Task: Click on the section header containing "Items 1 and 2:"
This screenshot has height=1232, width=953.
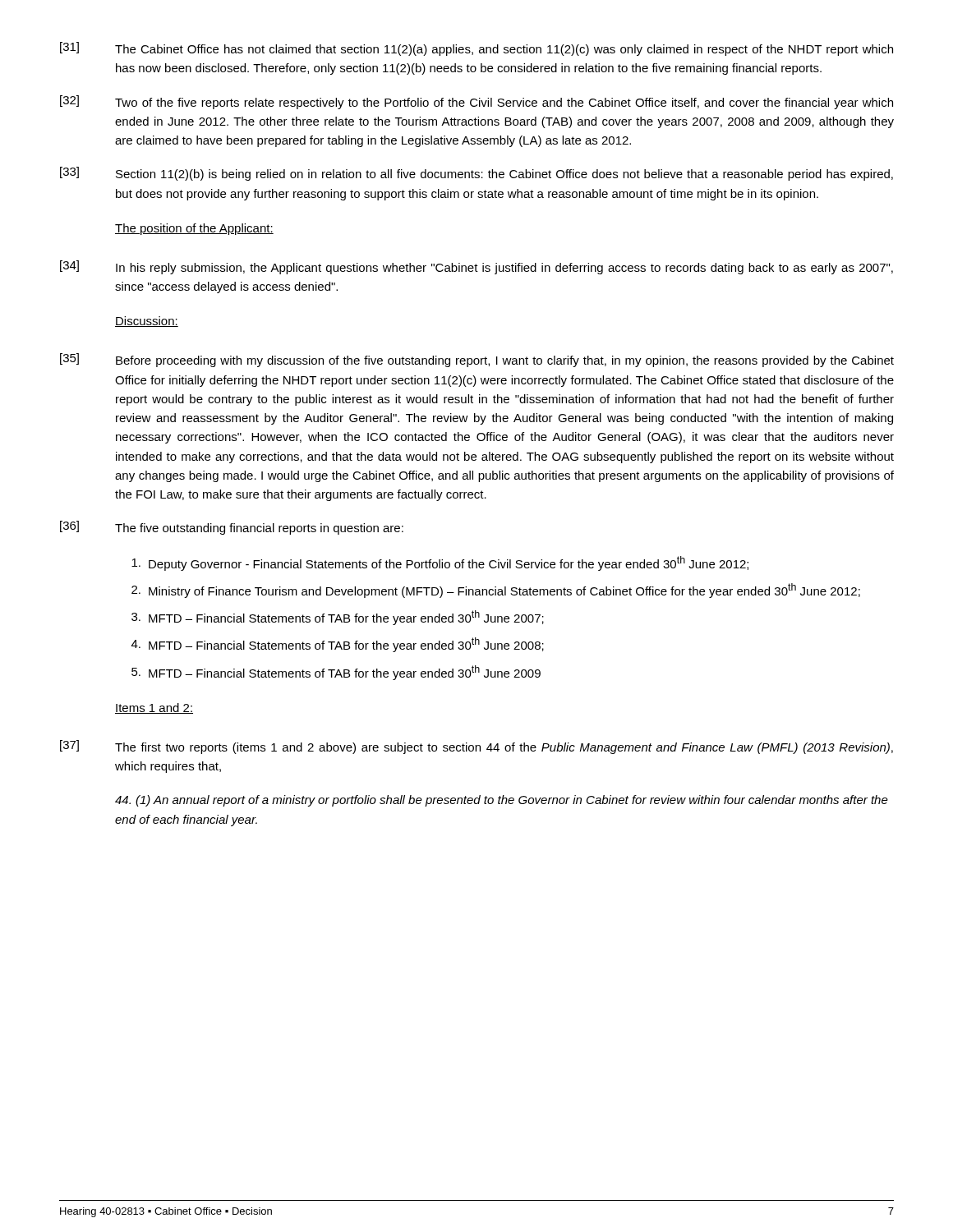Action: [154, 707]
